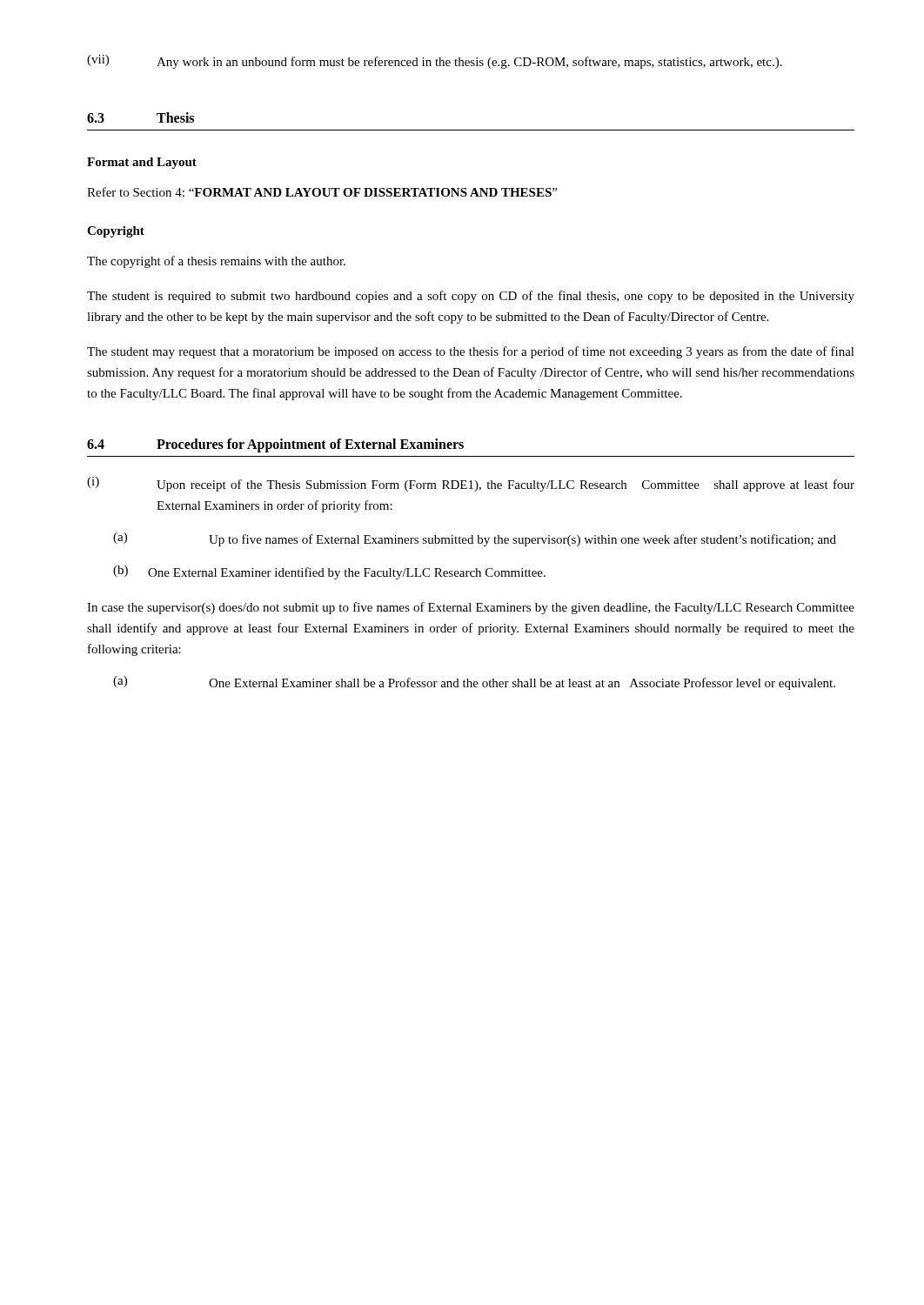Find the region starting "Format and Layout"
This screenshot has height=1305, width=924.
(142, 161)
